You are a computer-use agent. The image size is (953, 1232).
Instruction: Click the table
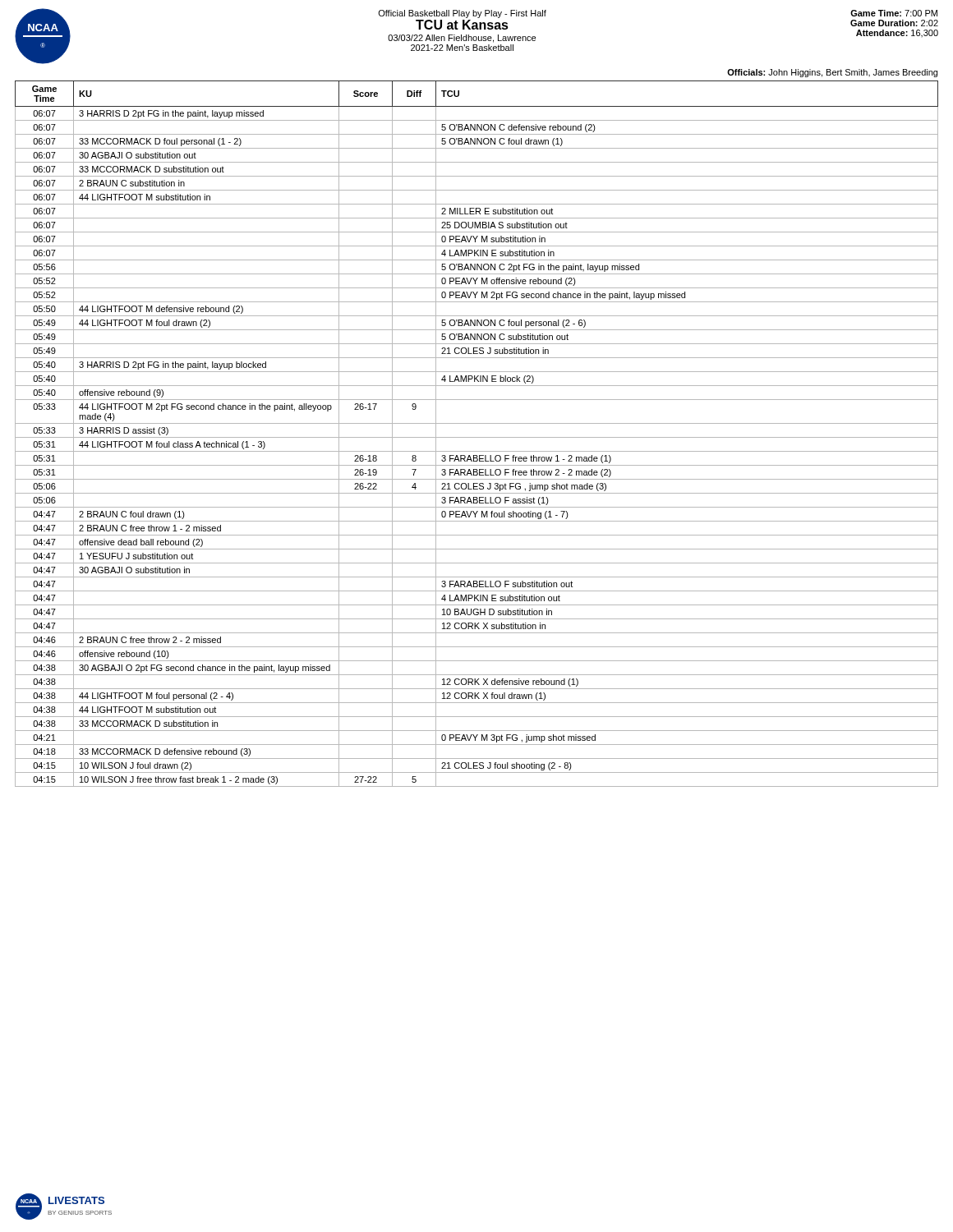476,434
